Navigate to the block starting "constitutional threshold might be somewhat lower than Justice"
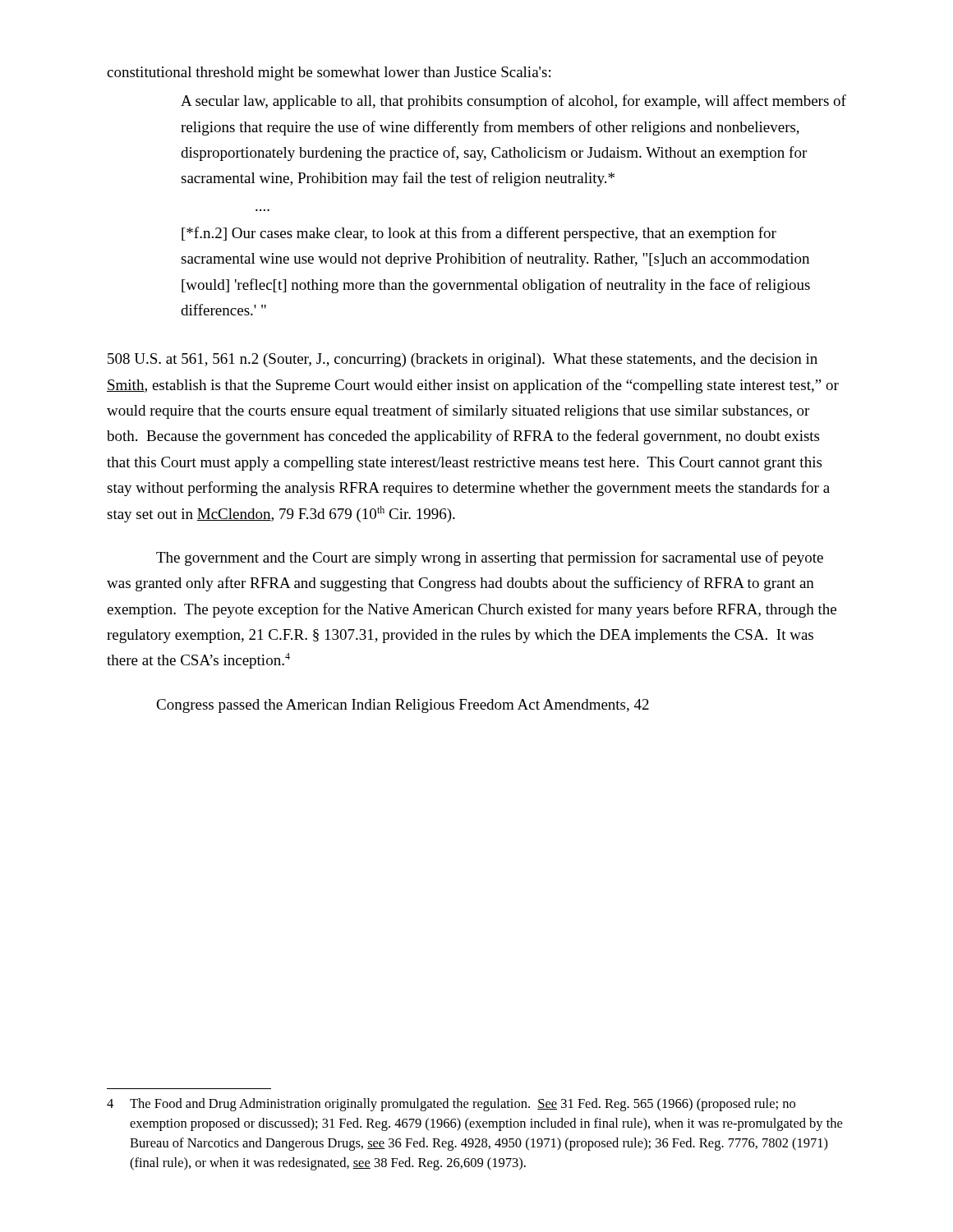The height and width of the screenshot is (1232, 953). [x=476, y=191]
